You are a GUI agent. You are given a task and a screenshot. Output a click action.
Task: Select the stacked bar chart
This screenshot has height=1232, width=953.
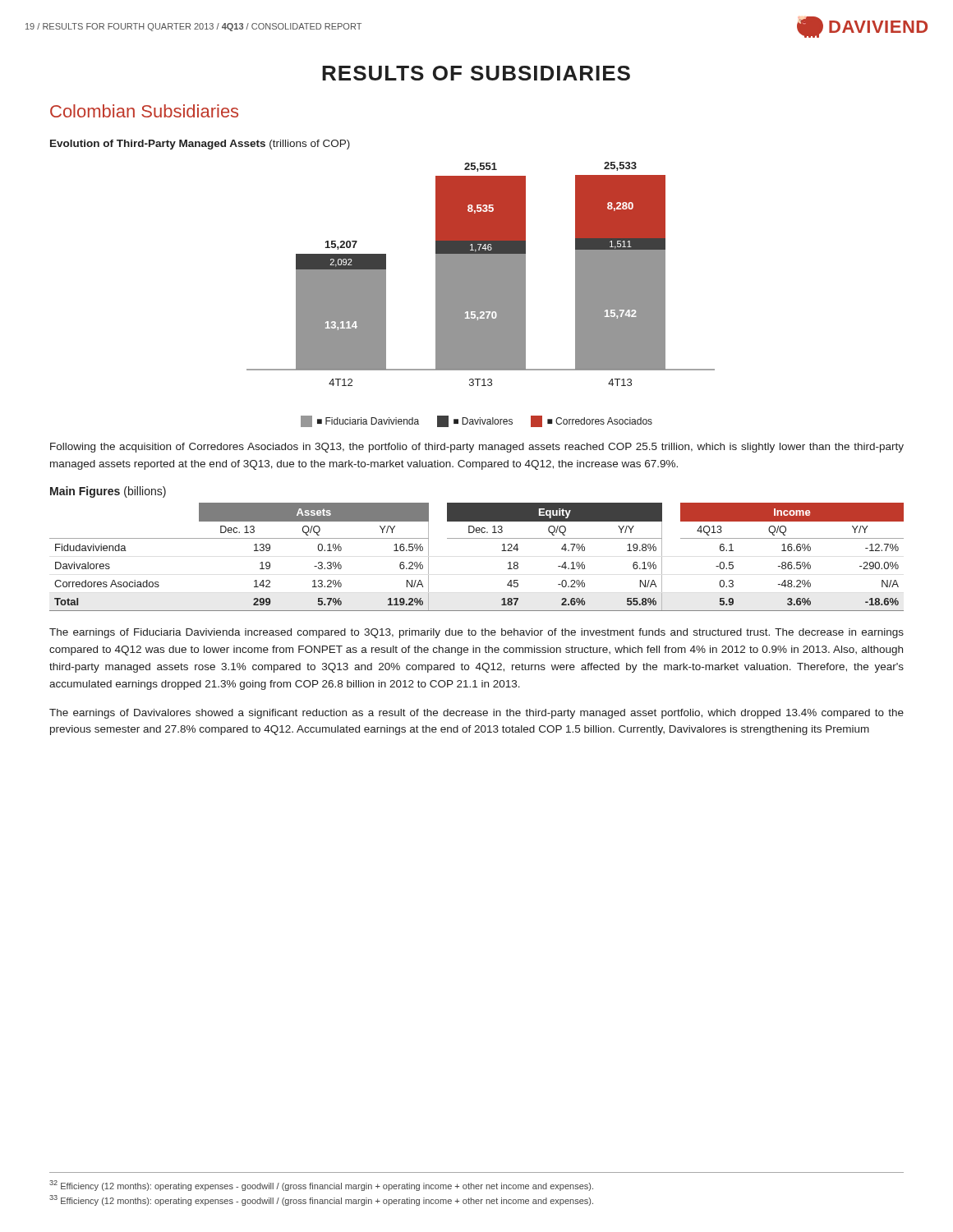point(476,283)
